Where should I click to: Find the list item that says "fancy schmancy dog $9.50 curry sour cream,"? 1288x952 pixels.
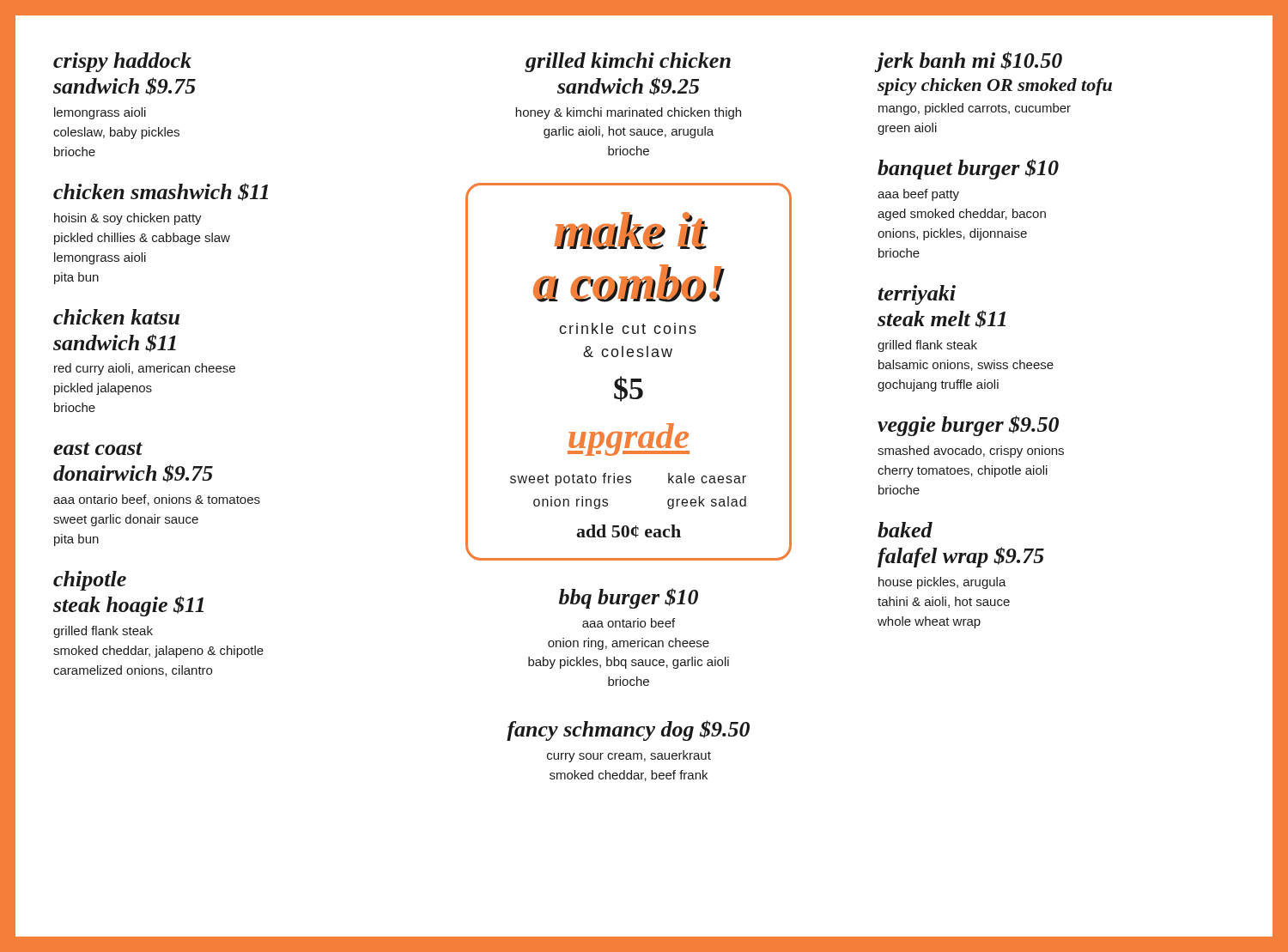(629, 751)
